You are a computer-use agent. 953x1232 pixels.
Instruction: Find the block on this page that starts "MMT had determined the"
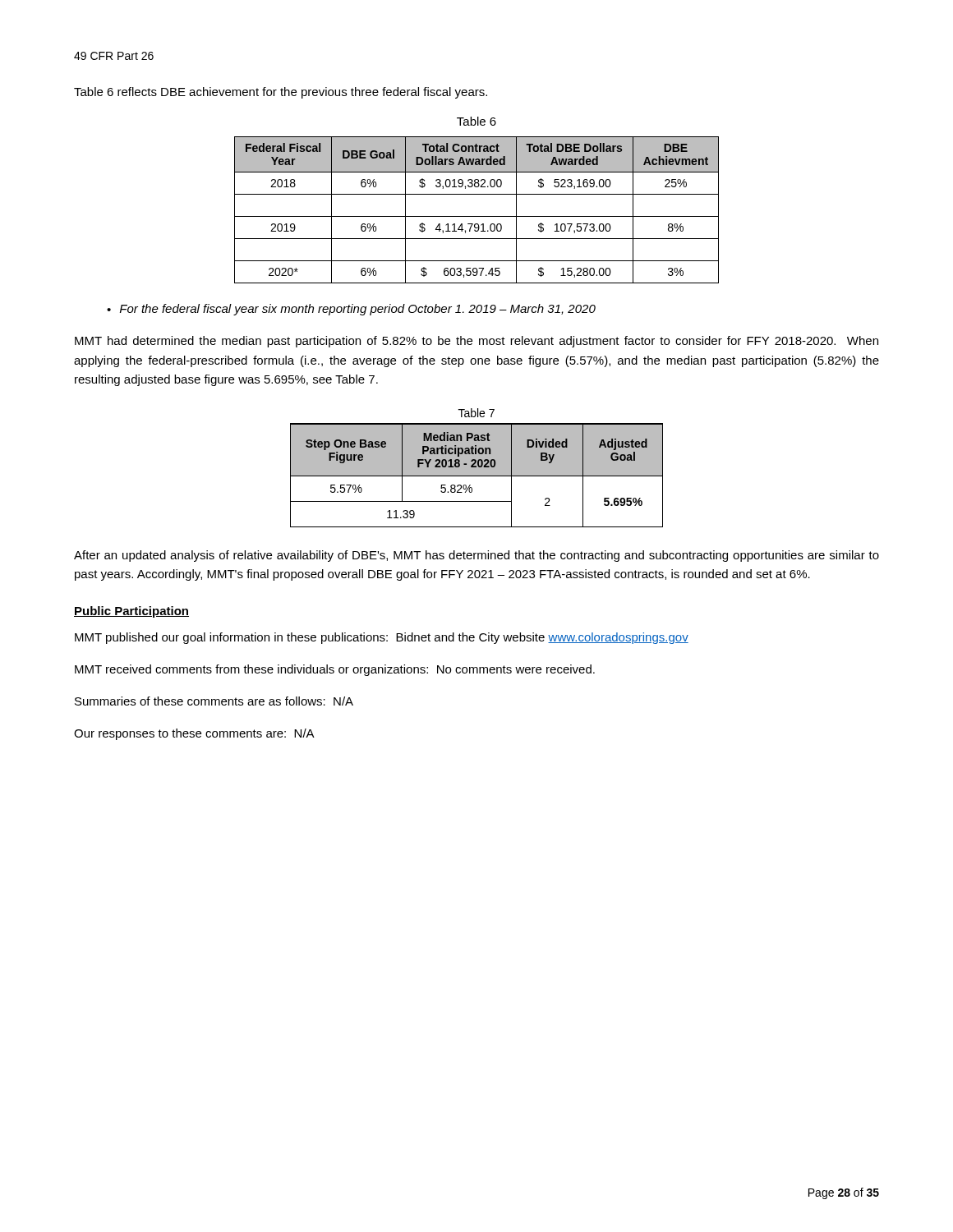[x=476, y=360]
